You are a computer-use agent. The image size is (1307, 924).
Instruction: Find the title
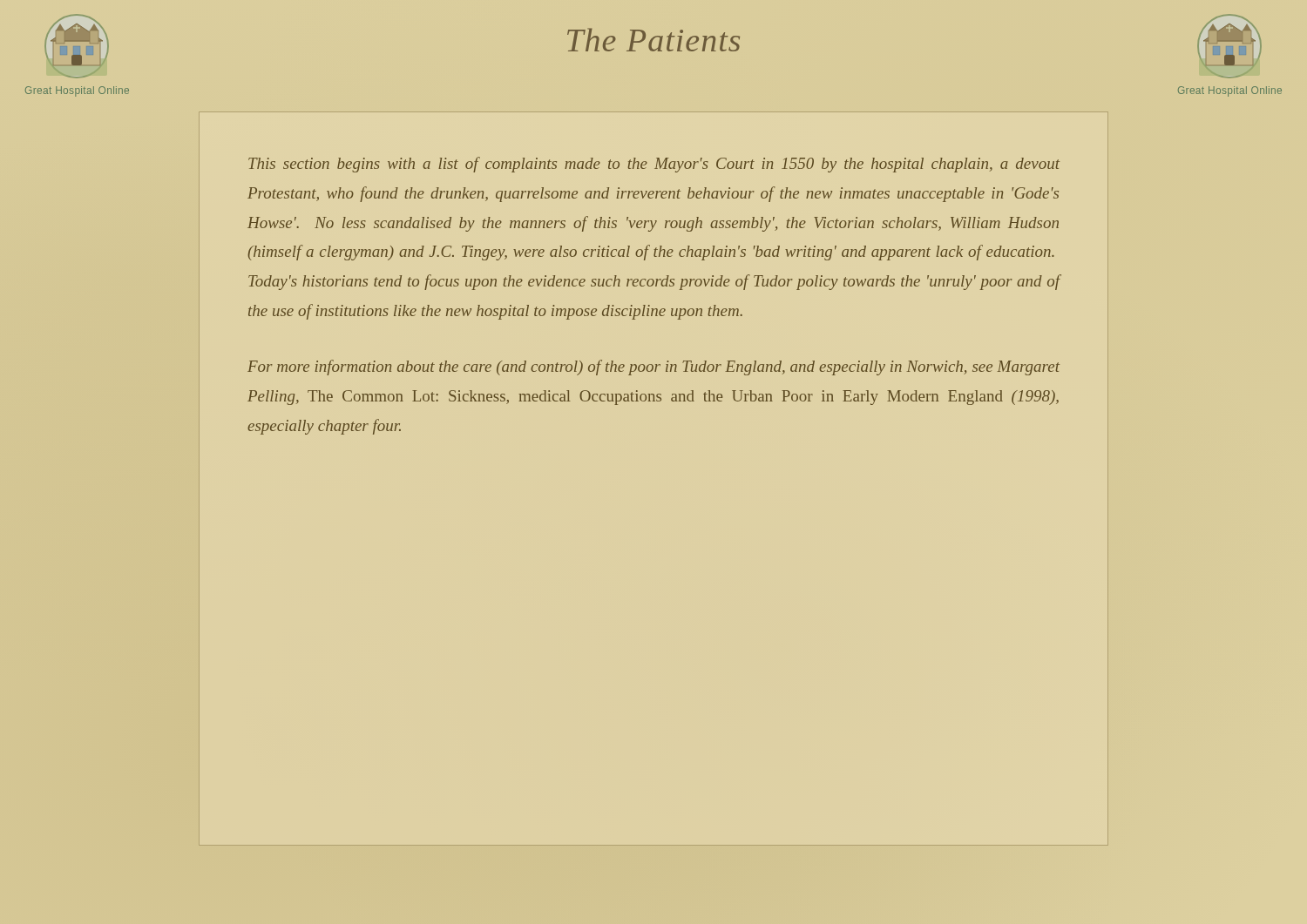654,40
